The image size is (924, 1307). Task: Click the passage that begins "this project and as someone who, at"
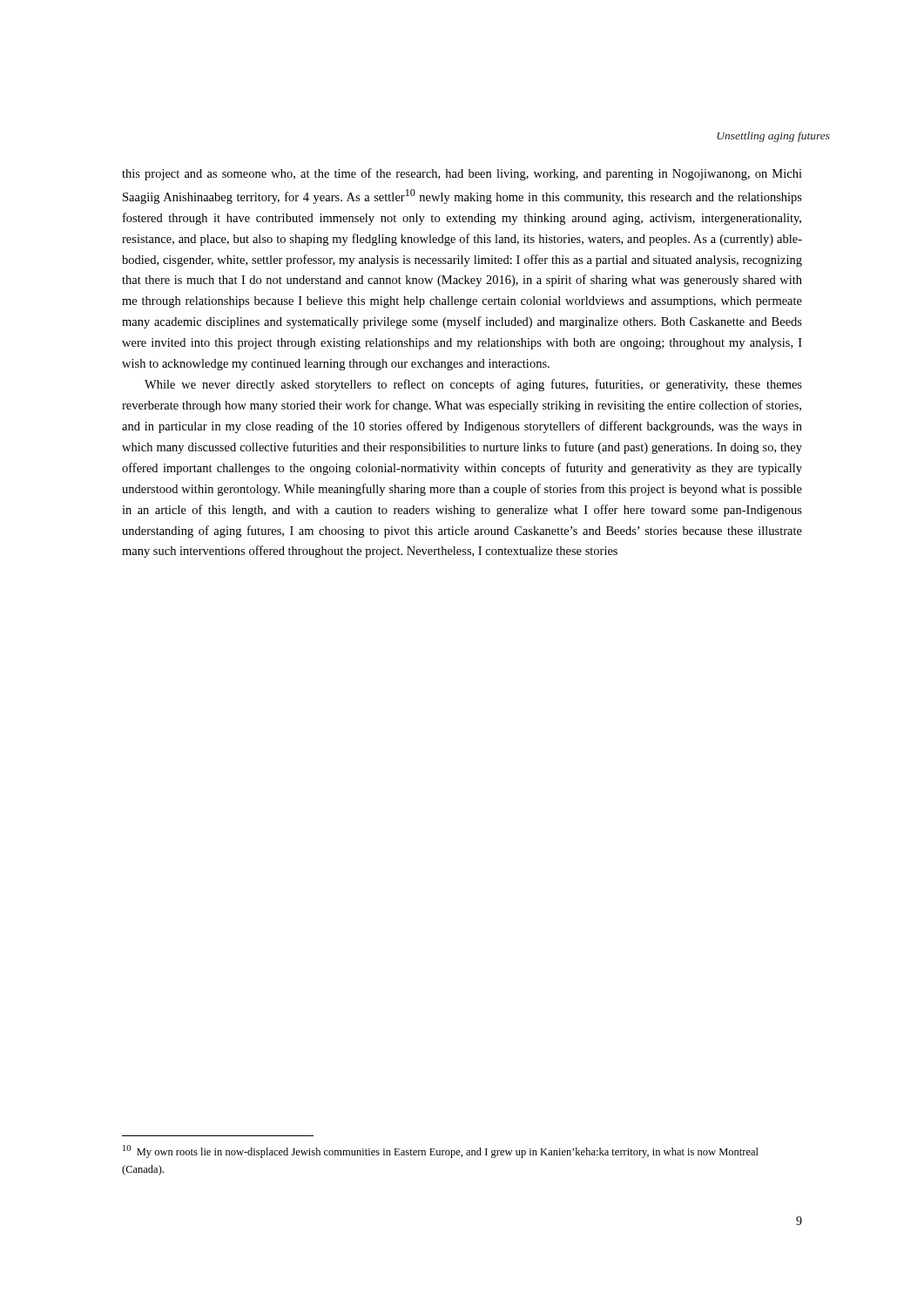pos(462,363)
